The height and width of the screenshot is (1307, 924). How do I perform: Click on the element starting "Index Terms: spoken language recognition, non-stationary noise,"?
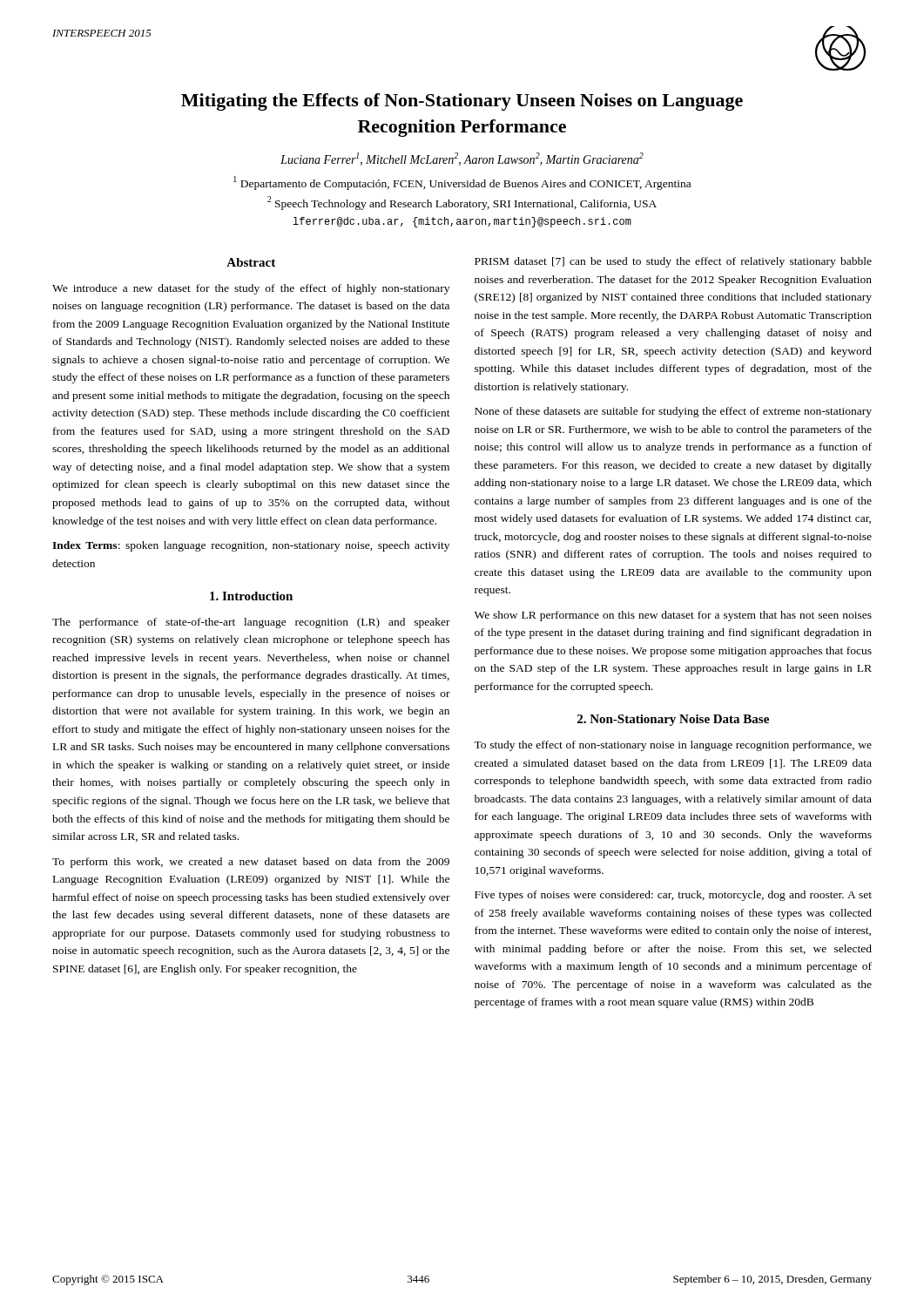pos(251,555)
